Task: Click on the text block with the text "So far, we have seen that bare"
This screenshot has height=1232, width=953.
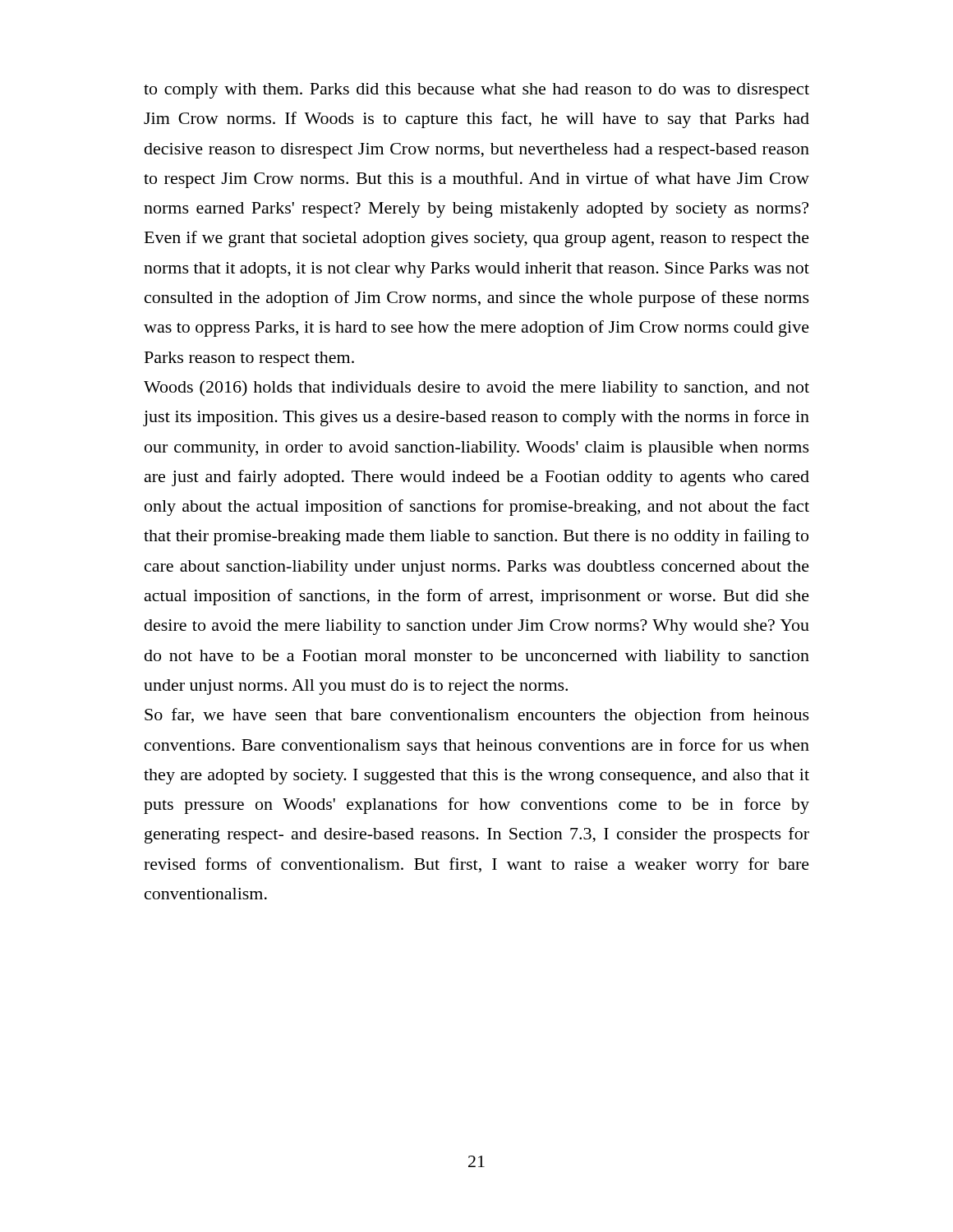Action: 476,804
